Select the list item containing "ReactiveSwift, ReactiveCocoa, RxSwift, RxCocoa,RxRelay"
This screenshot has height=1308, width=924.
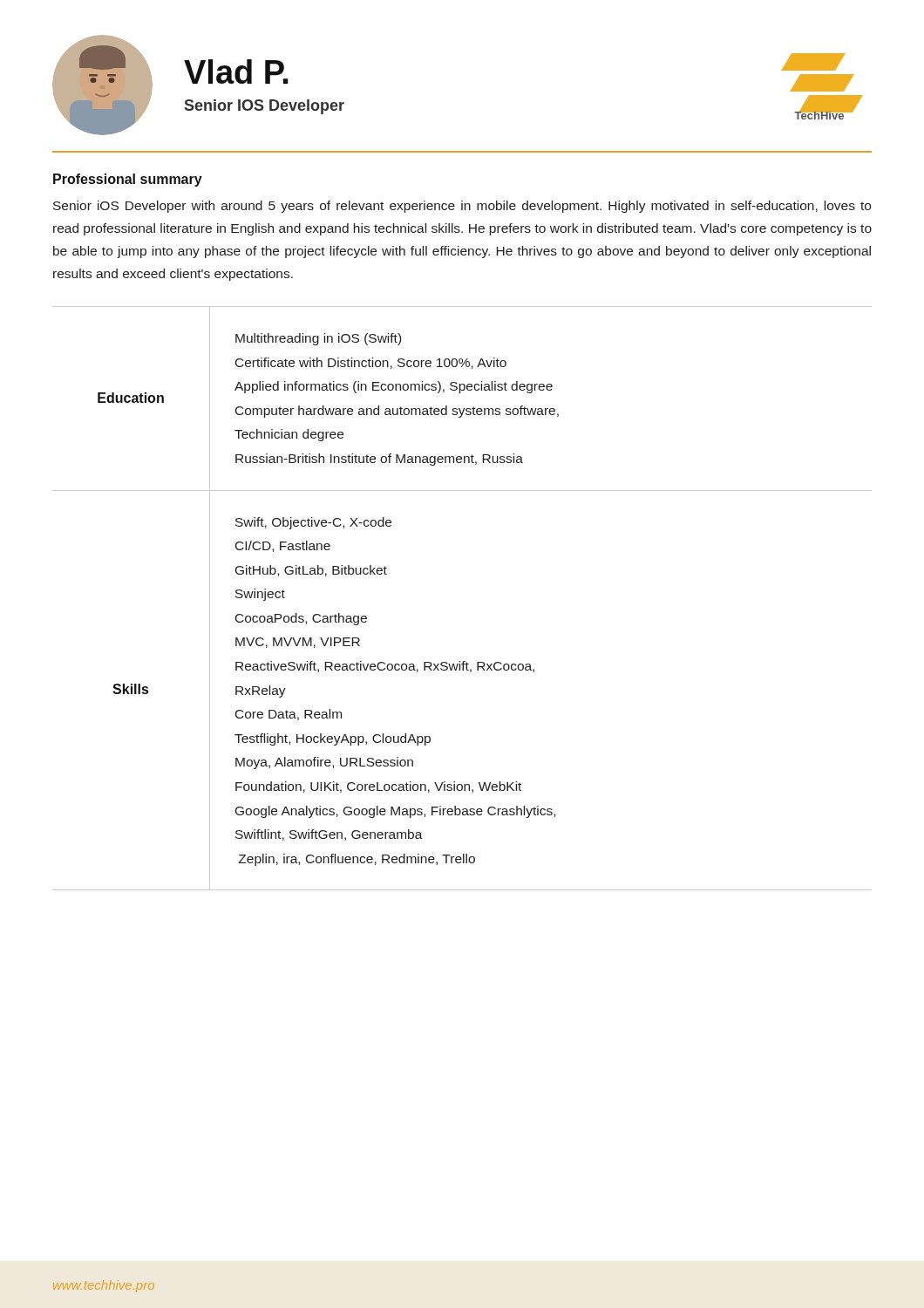pyautogui.click(x=385, y=678)
